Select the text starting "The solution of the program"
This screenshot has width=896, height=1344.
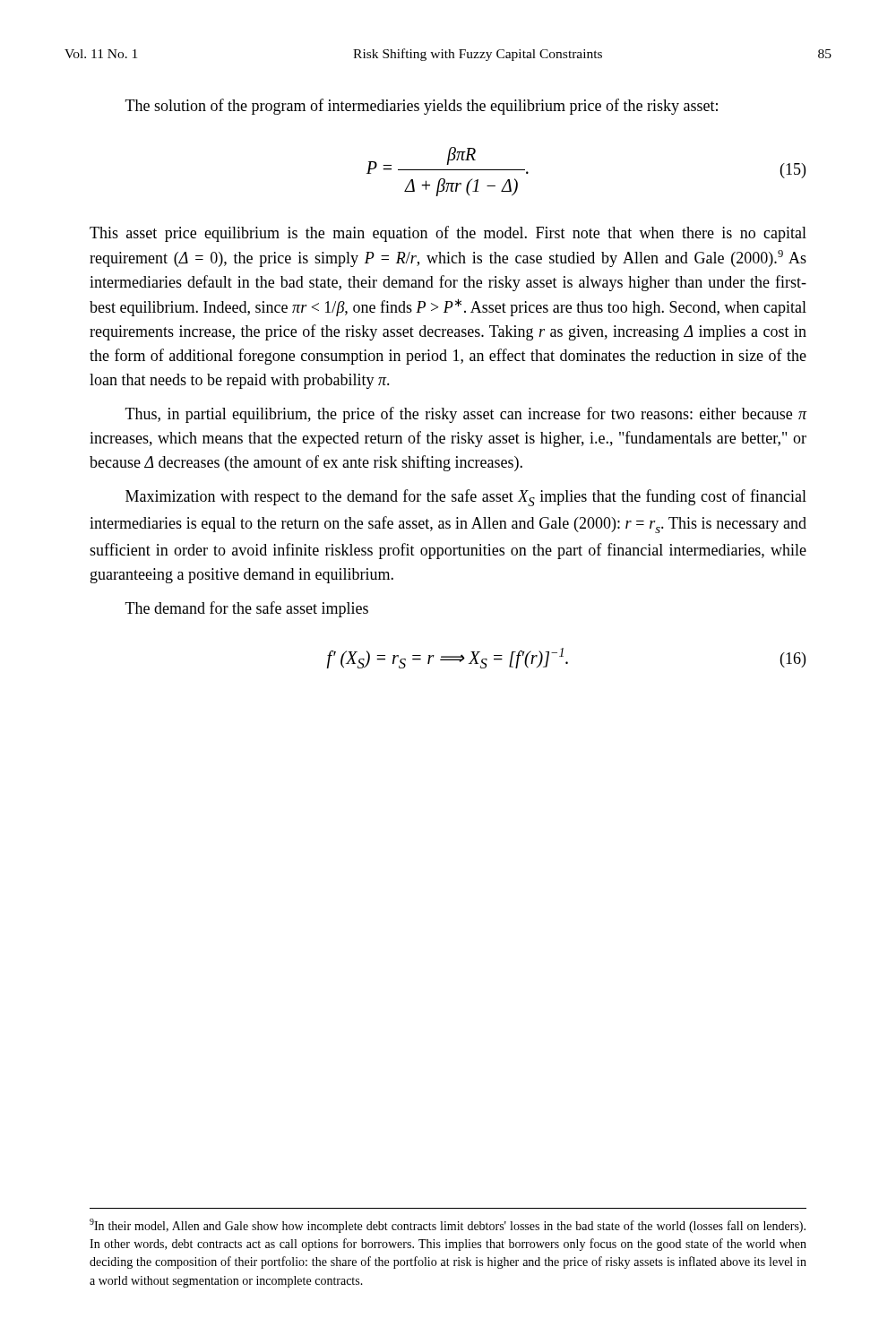(x=448, y=106)
